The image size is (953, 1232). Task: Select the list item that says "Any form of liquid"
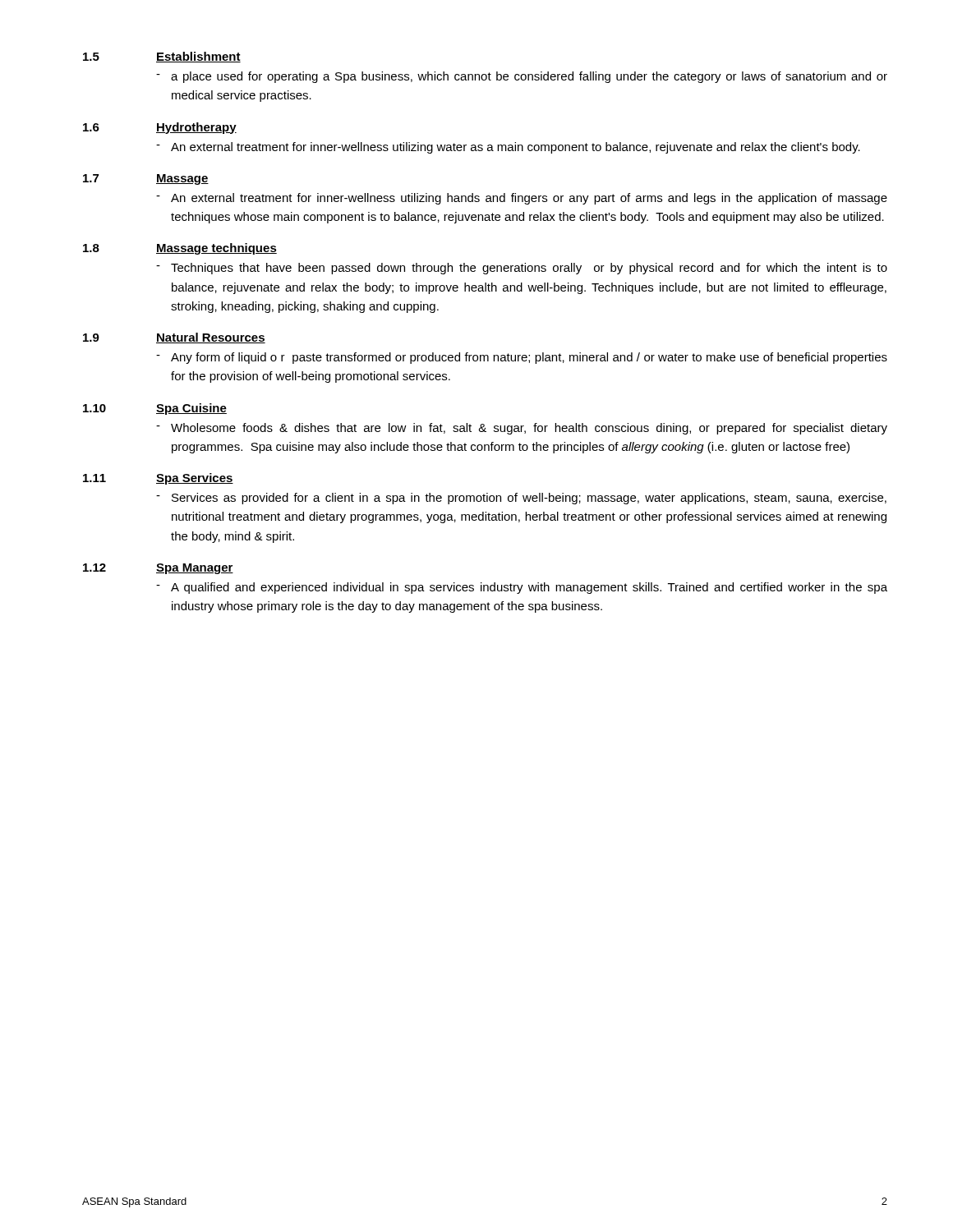529,366
